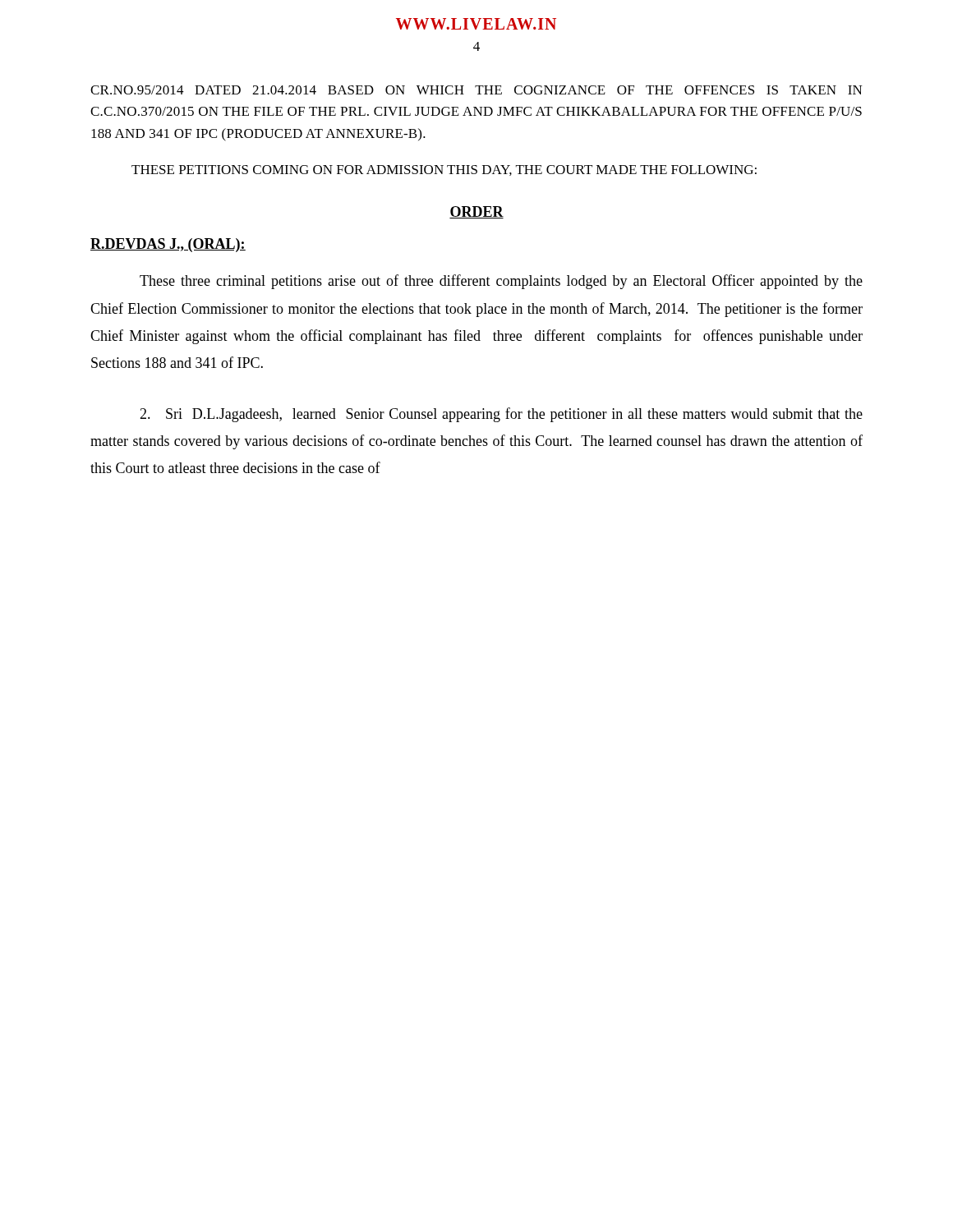The height and width of the screenshot is (1232, 953).
Task: Navigate to the text starting "Sri D.L.Jagadeesh, learned Senior Counsel"
Action: coord(476,441)
